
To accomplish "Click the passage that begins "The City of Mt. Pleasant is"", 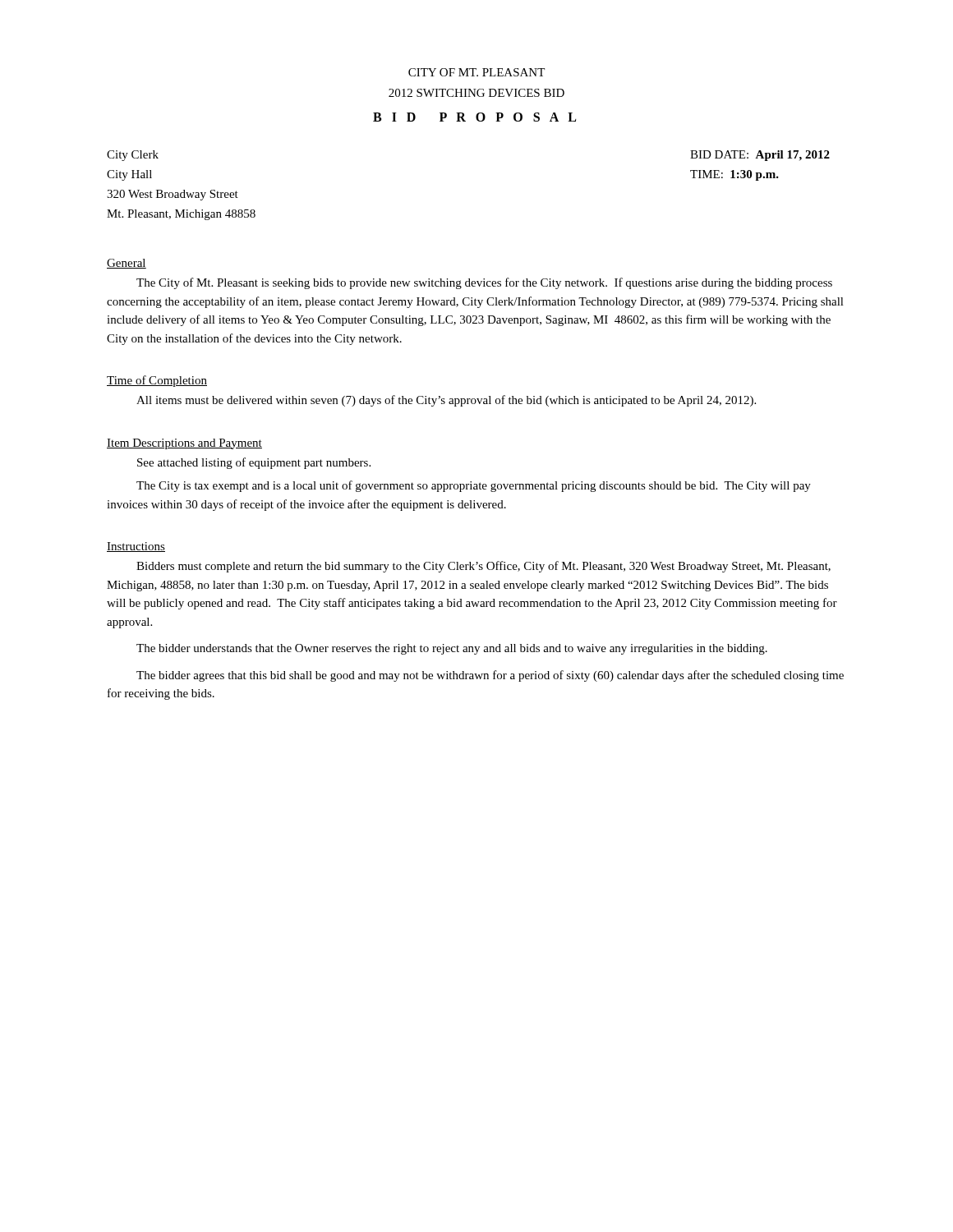I will point(475,310).
